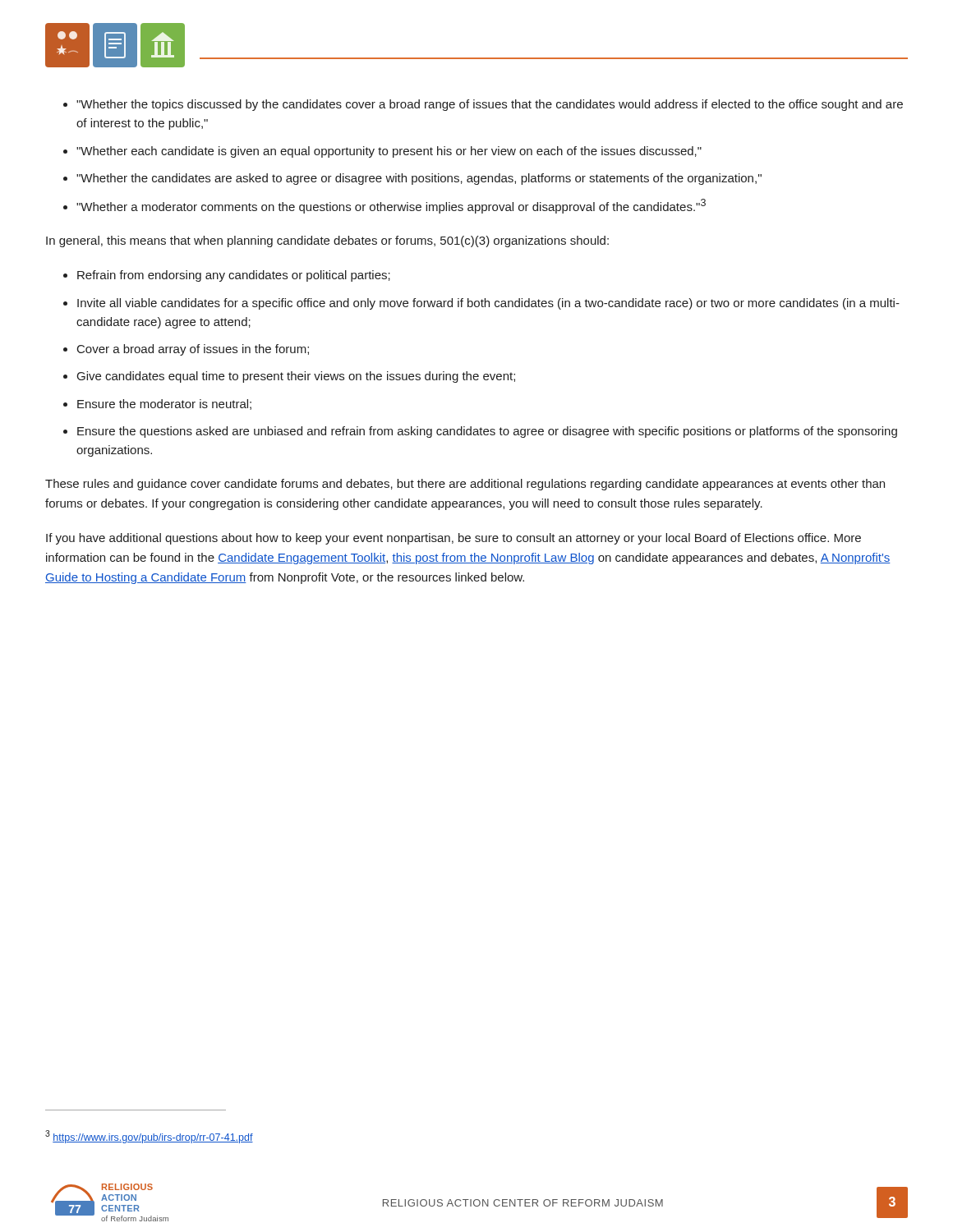Click the passage that begins ""Whether the candidates are asked"
The height and width of the screenshot is (1232, 953).
419,178
